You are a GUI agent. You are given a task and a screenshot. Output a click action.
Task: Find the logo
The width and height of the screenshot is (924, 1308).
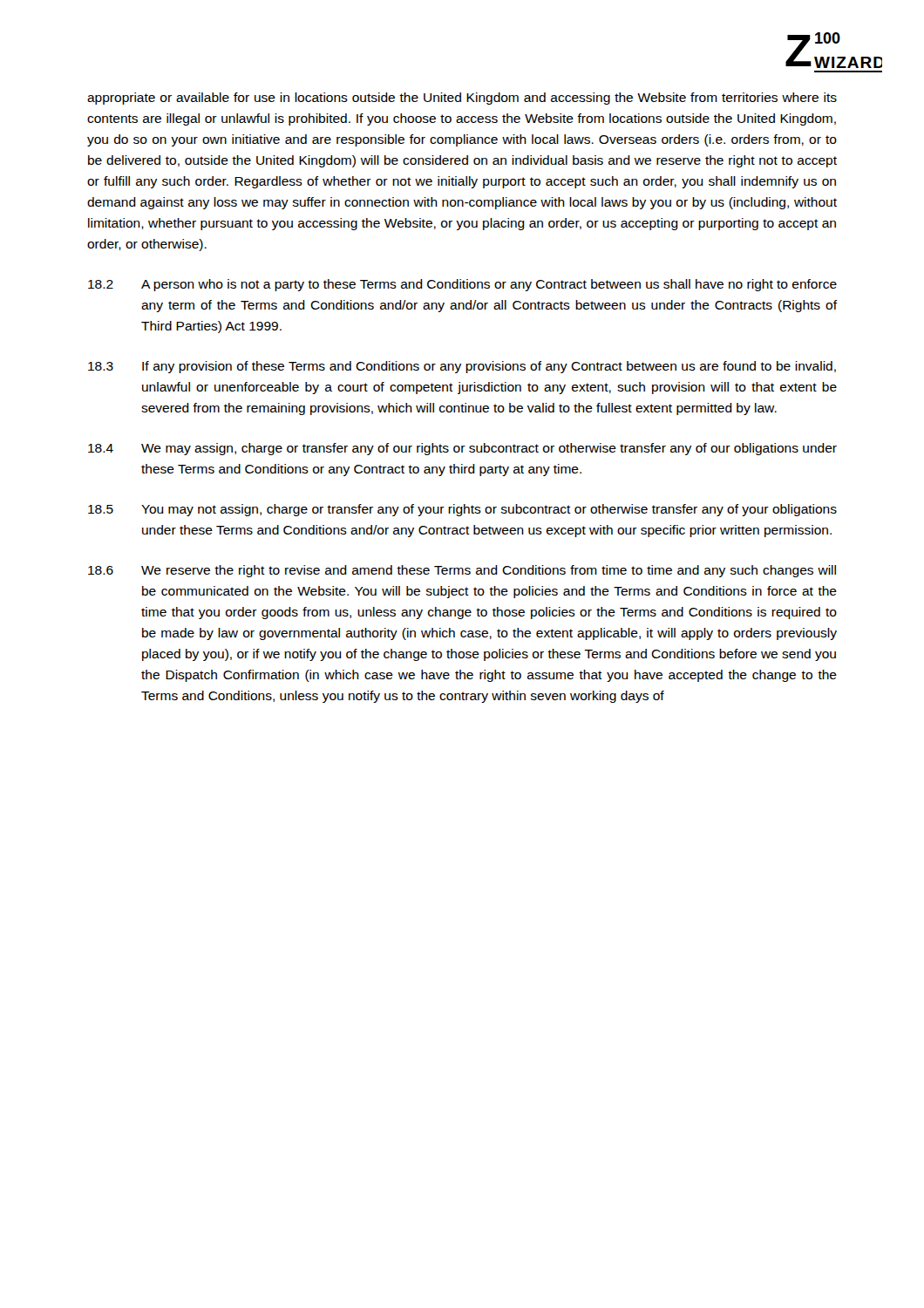click(826, 51)
